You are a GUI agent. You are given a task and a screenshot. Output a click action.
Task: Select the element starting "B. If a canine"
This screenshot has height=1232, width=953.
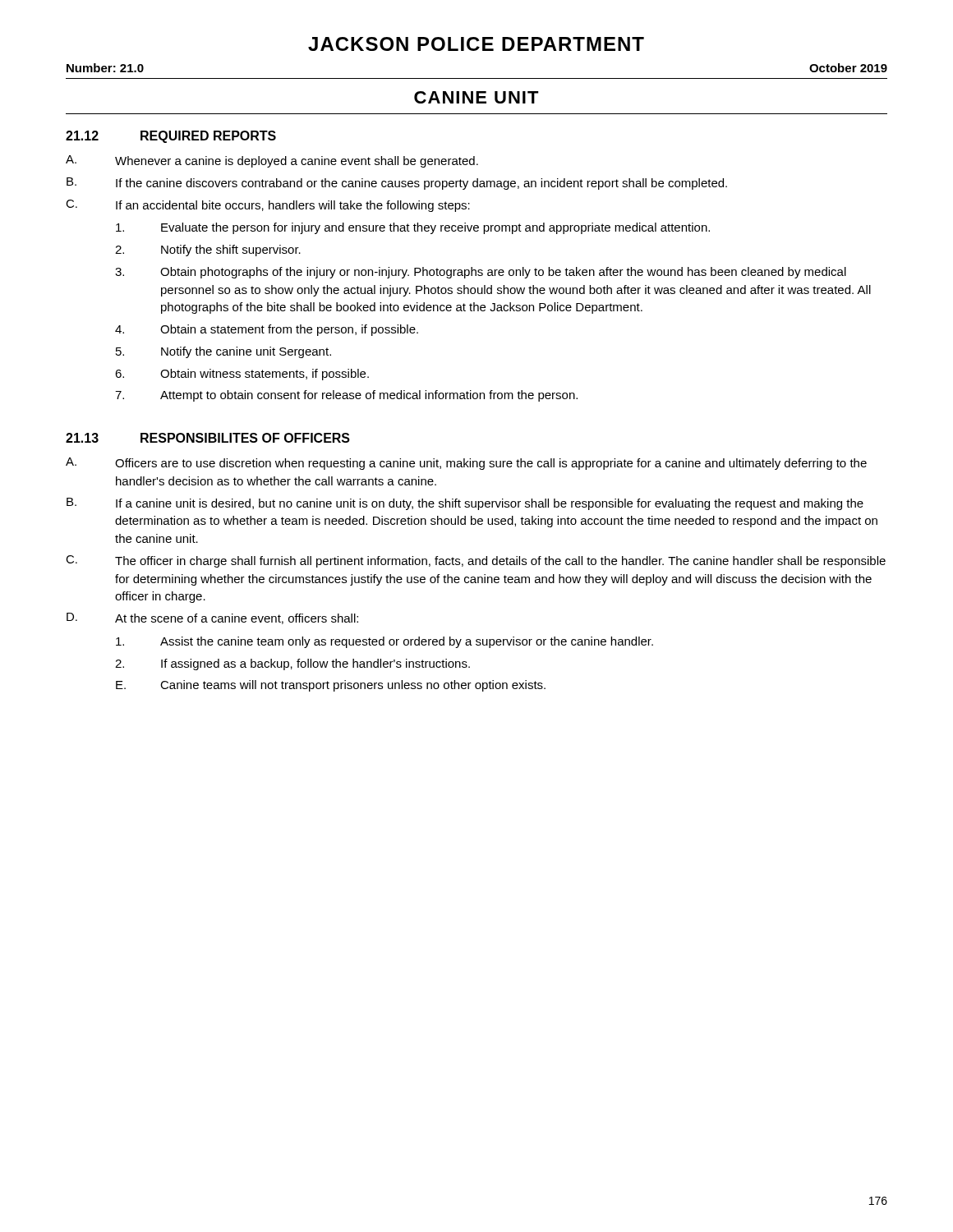tap(476, 521)
